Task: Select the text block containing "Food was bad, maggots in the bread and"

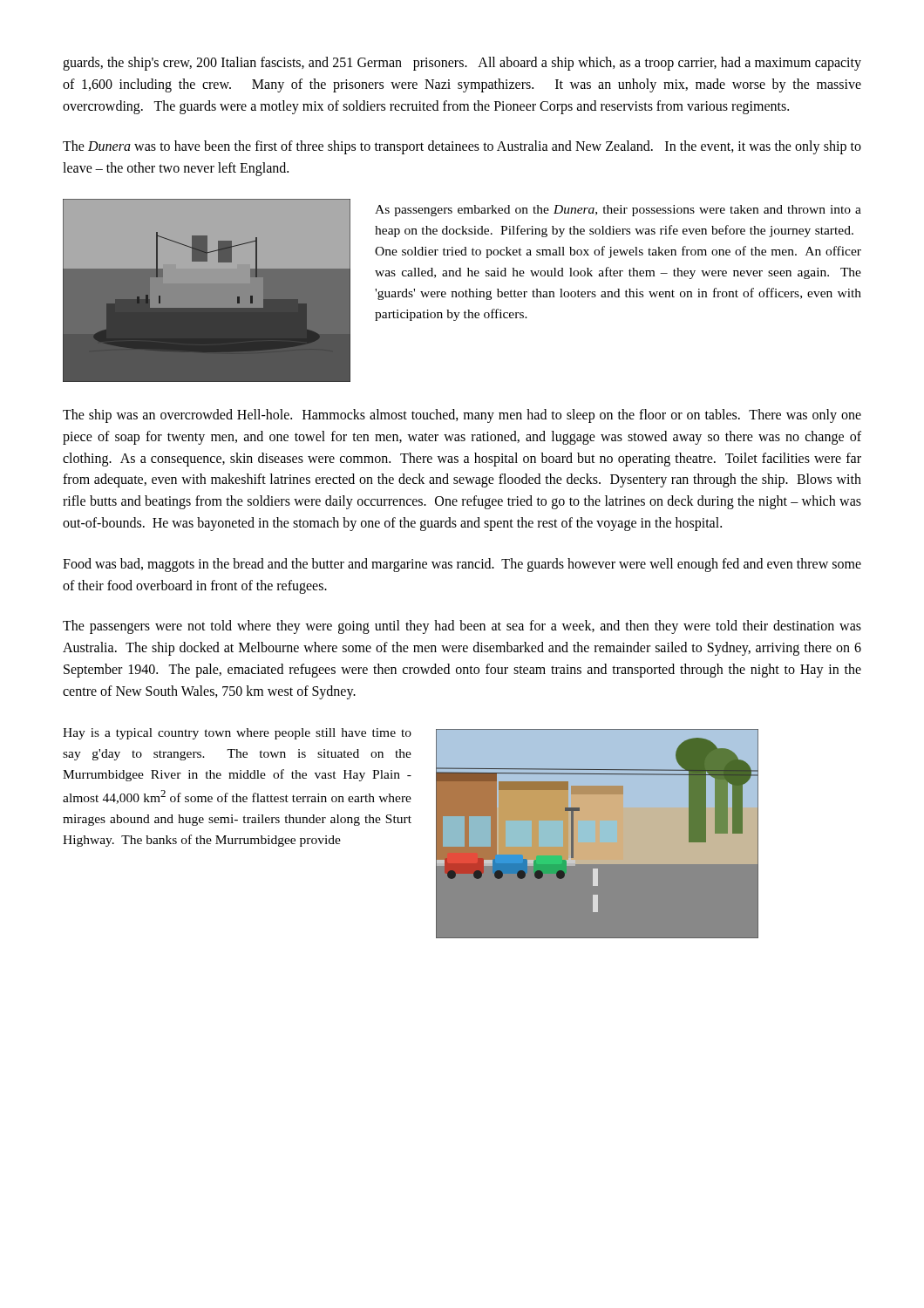Action: click(x=462, y=574)
